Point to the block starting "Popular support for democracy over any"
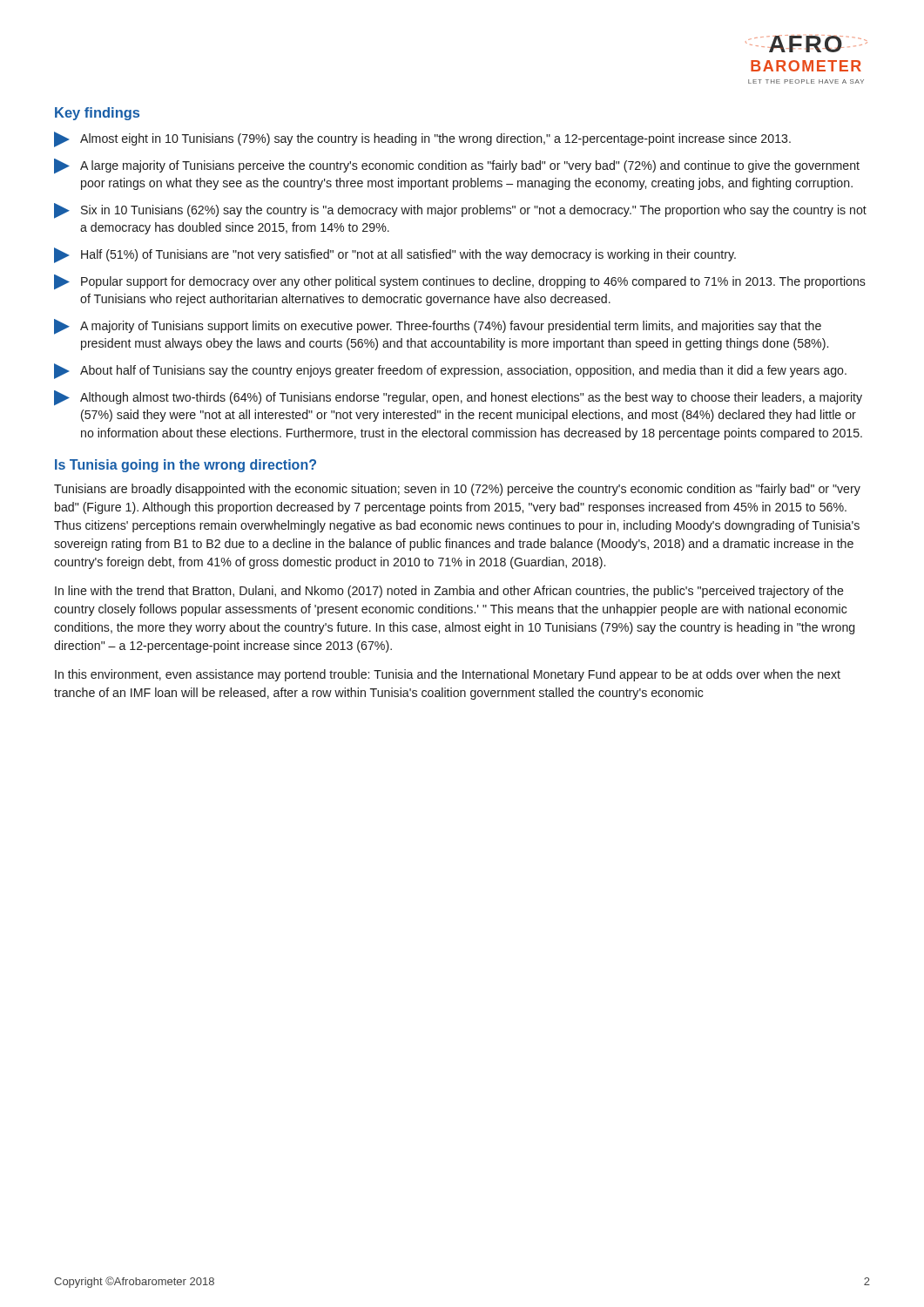 462,290
